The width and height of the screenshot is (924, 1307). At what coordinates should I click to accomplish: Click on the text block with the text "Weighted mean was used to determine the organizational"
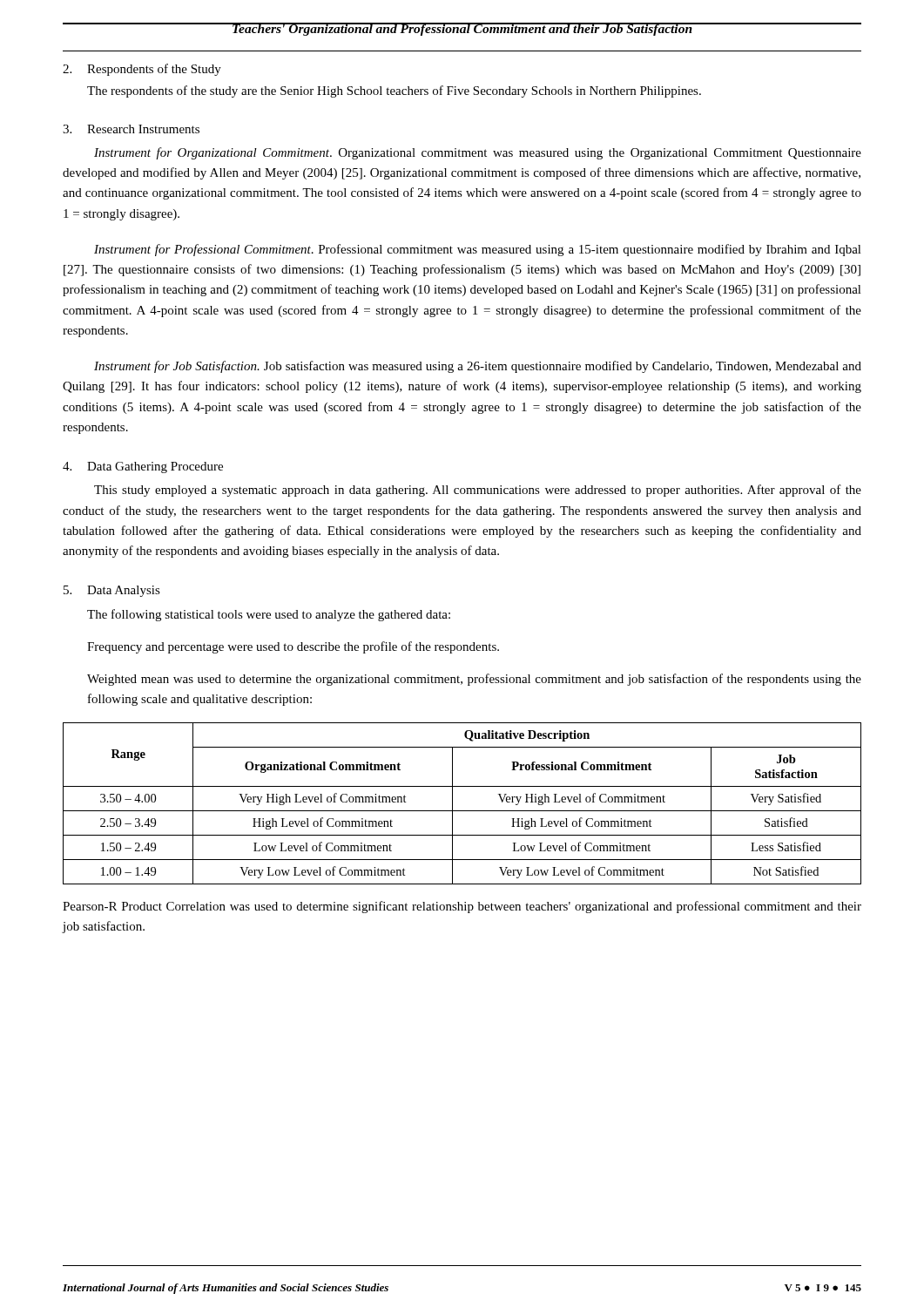point(474,689)
